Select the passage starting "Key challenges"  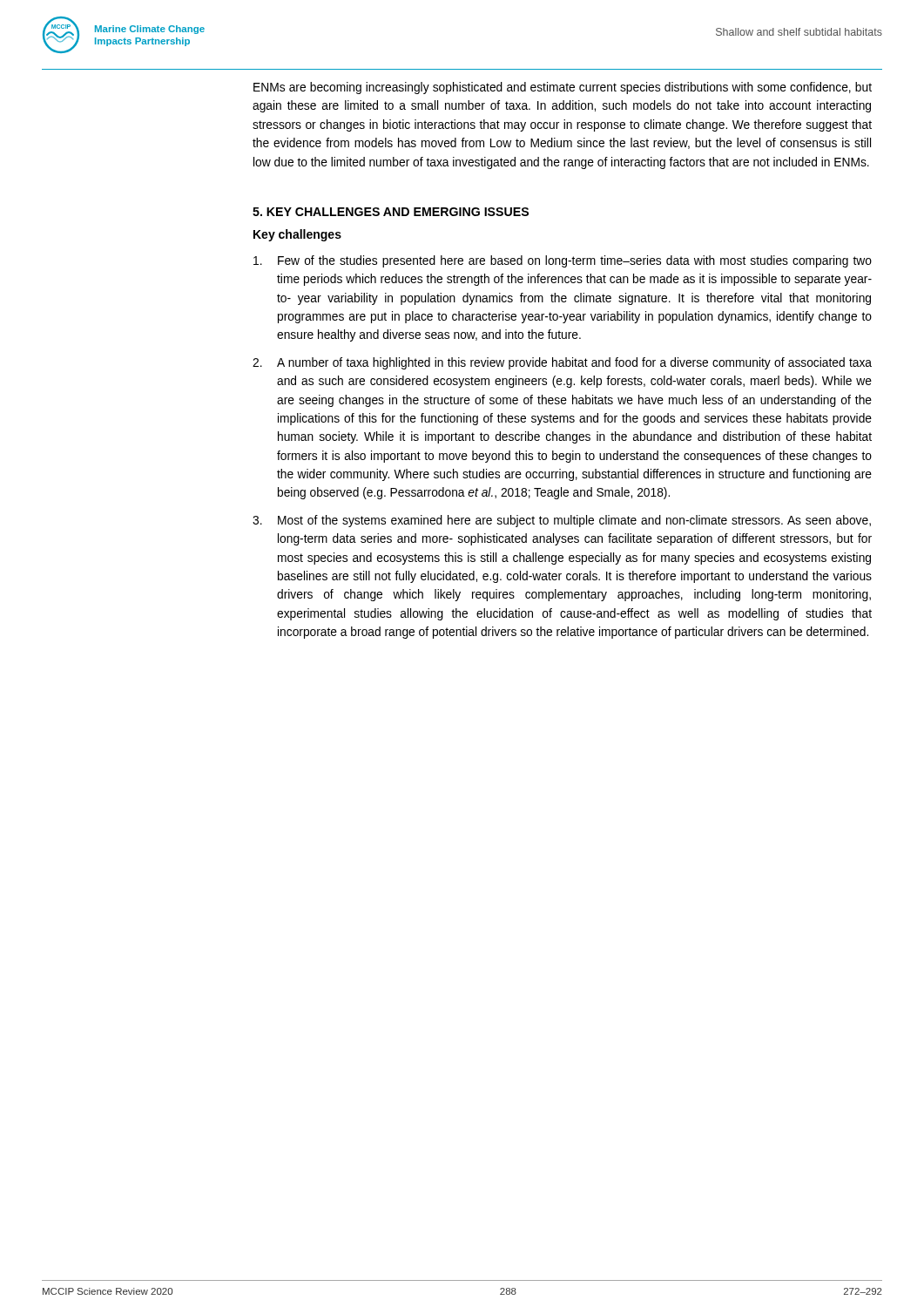(x=297, y=234)
